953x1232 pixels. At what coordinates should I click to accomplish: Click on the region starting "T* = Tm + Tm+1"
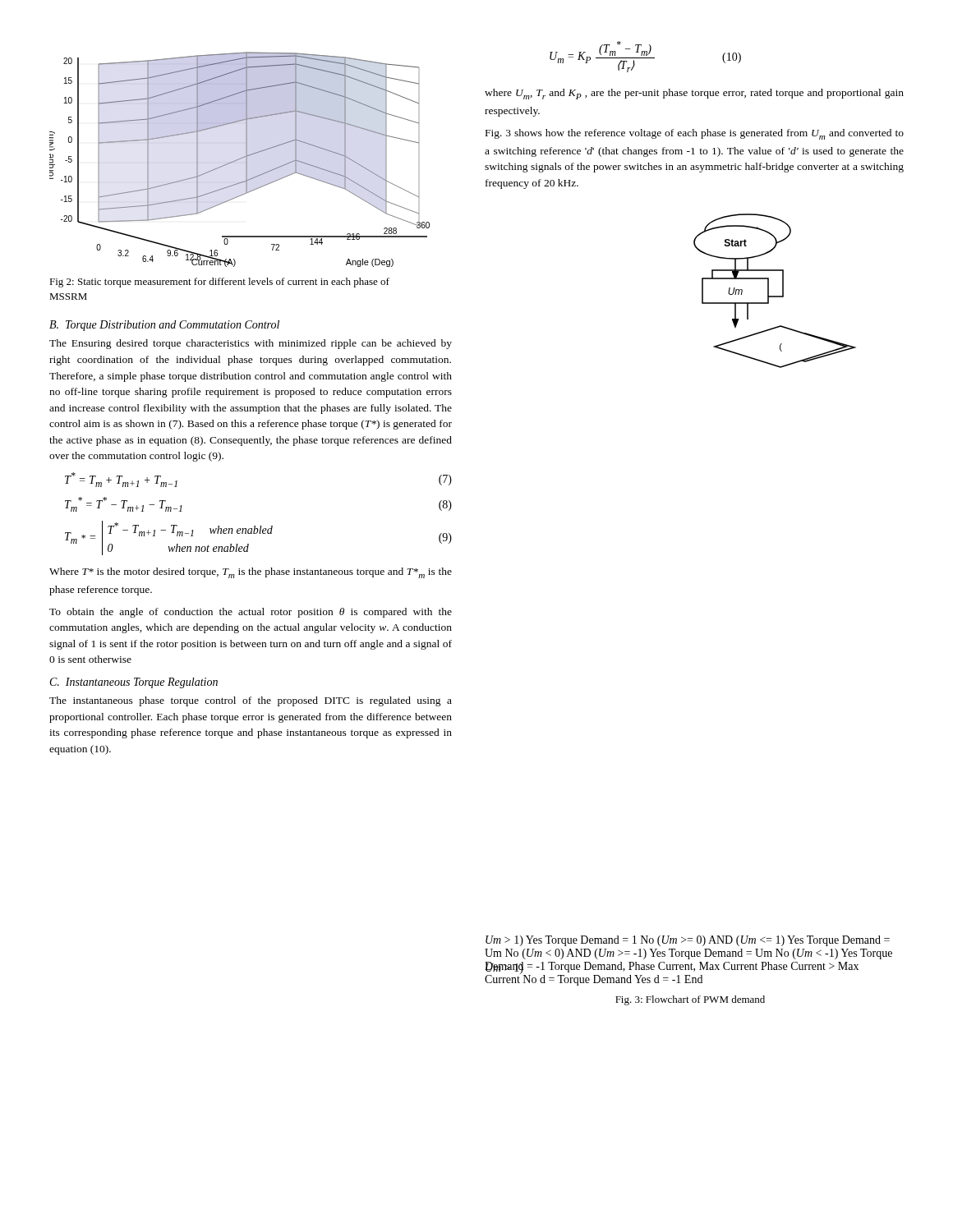pyautogui.click(x=122, y=477)
